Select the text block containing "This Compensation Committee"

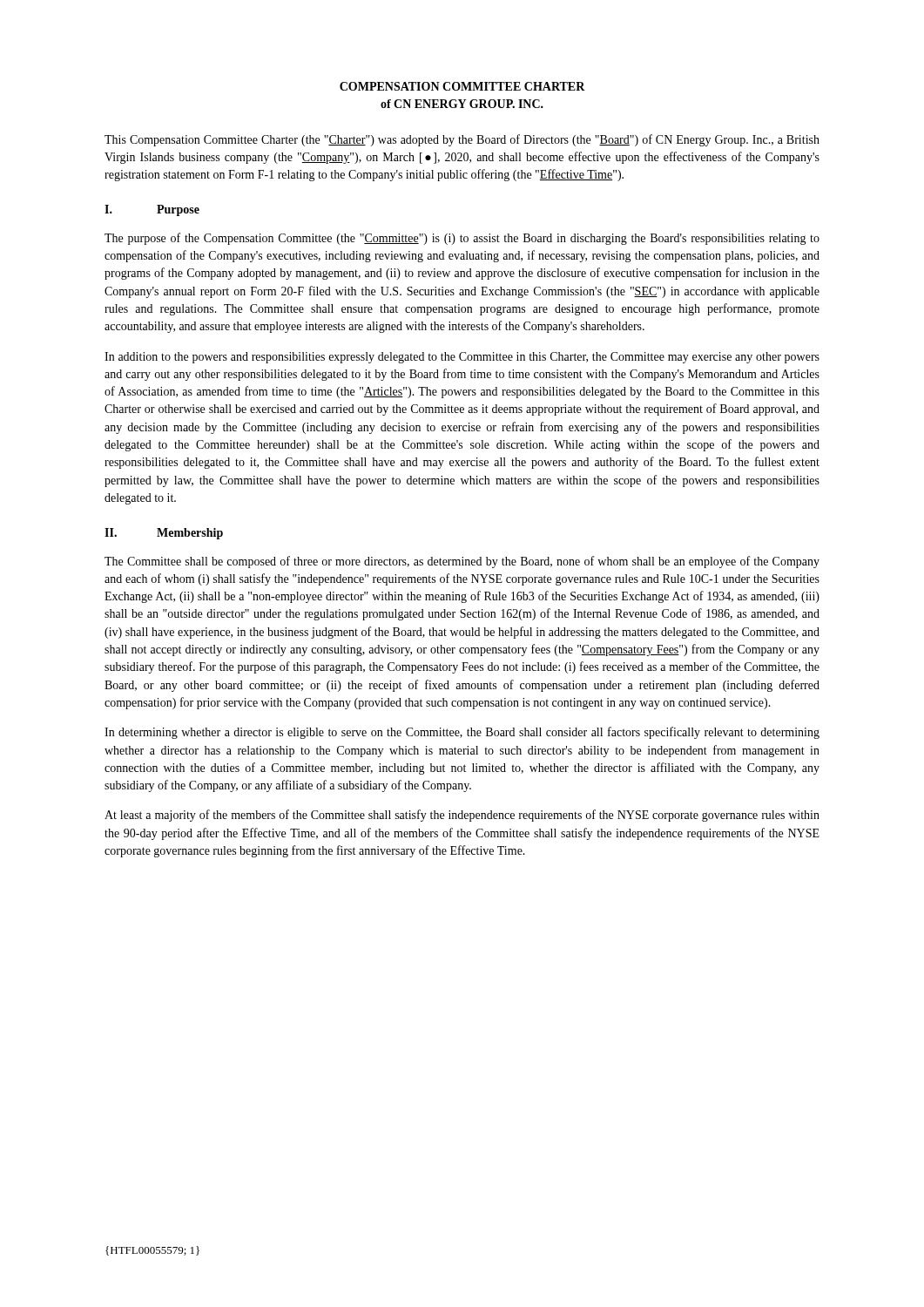(x=462, y=157)
